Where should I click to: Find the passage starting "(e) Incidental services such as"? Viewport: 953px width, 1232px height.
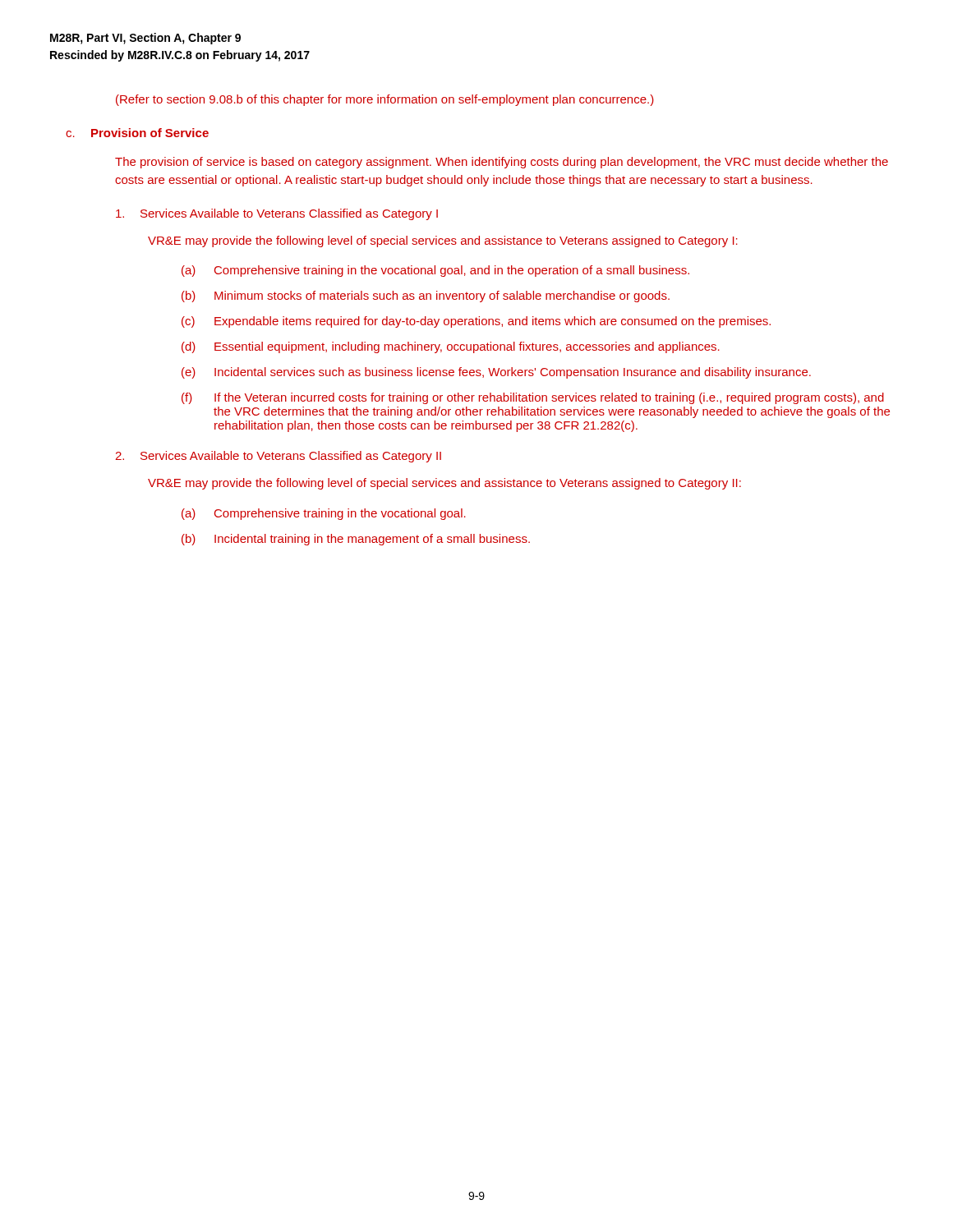(542, 372)
